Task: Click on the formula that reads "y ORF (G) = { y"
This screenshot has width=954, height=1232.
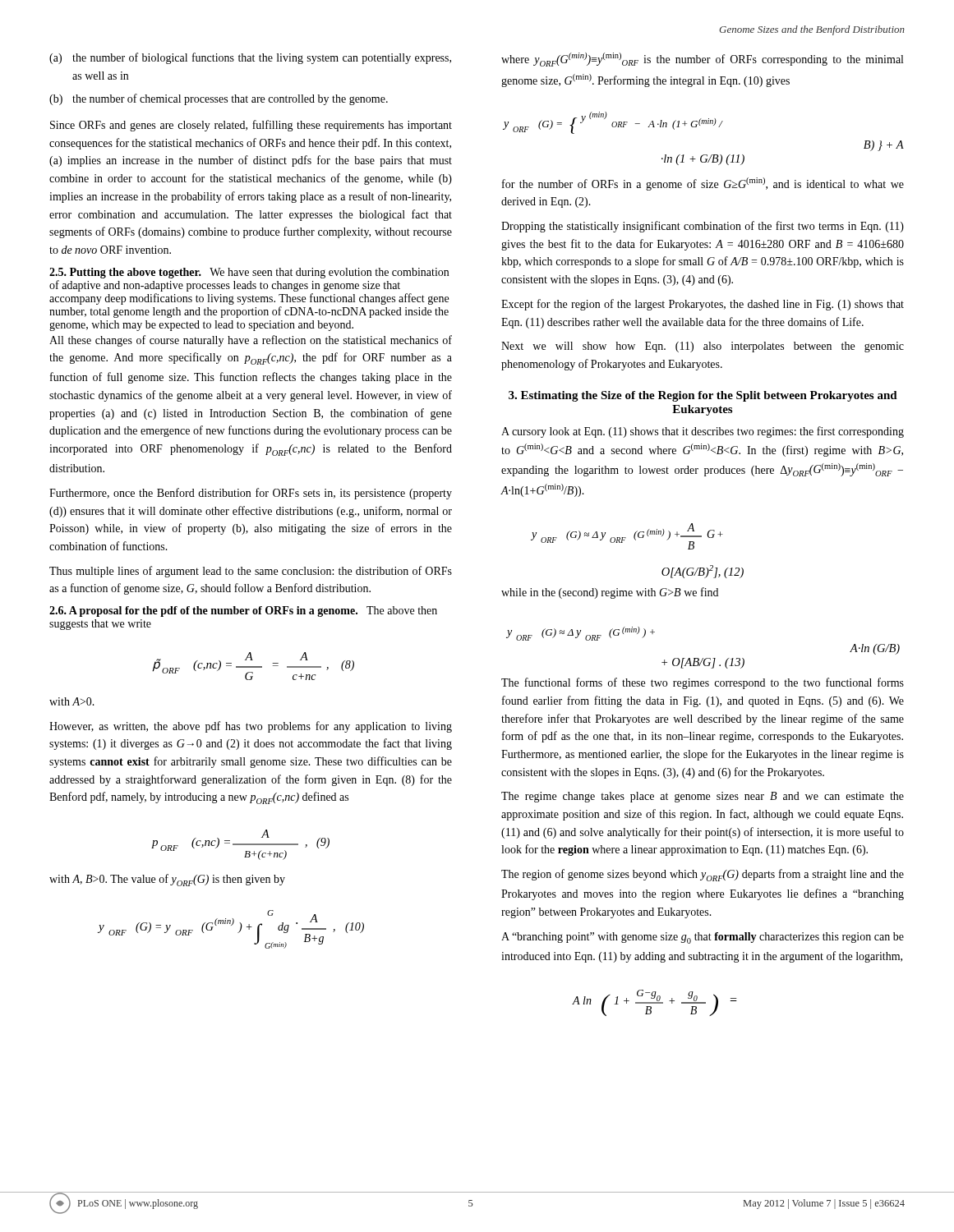Action: click(703, 133)
